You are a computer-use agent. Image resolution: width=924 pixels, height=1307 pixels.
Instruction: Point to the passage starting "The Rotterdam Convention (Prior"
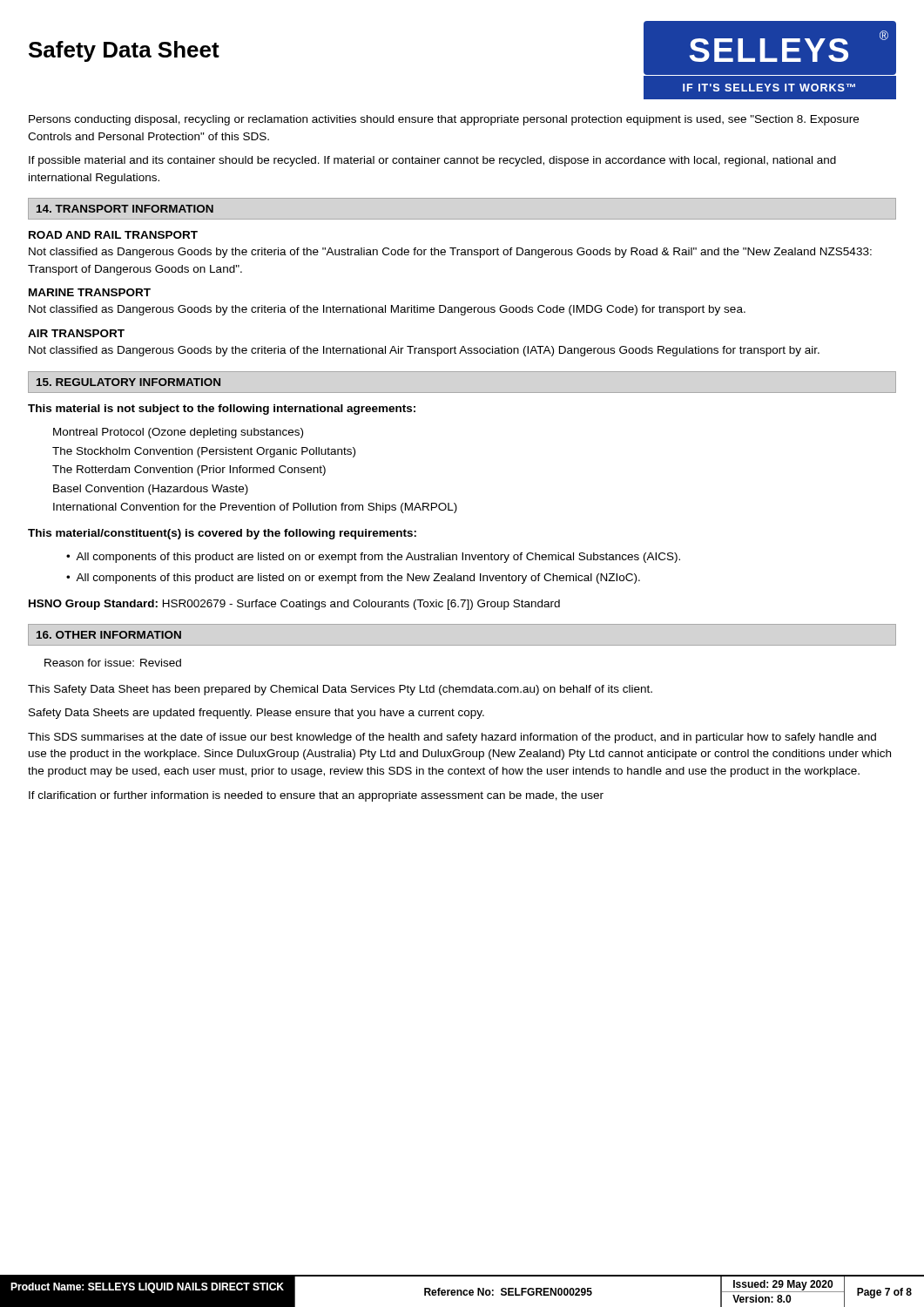189,469
